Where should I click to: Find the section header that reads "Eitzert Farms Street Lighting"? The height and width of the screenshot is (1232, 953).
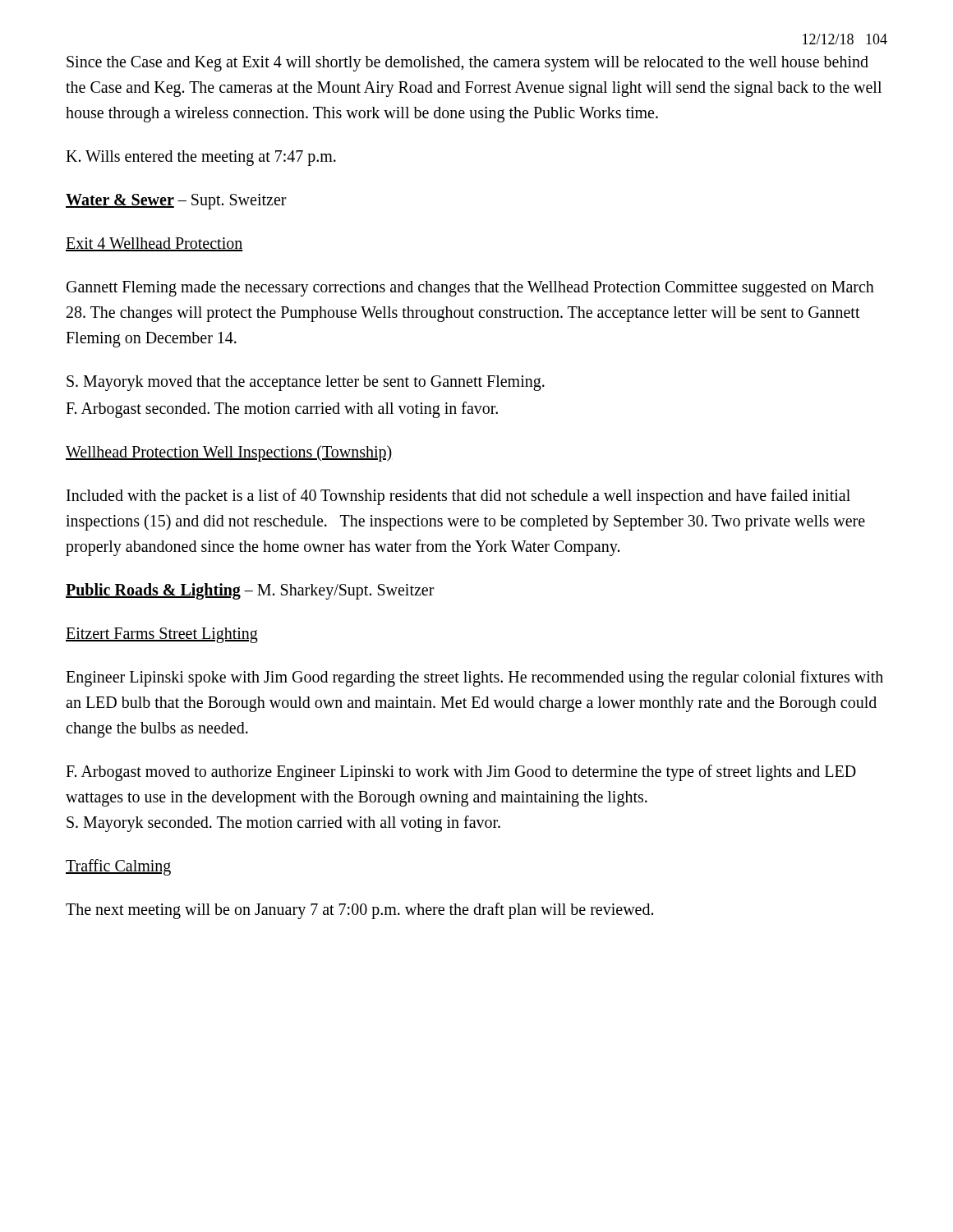pyautogui.click(x=162, y=633)
